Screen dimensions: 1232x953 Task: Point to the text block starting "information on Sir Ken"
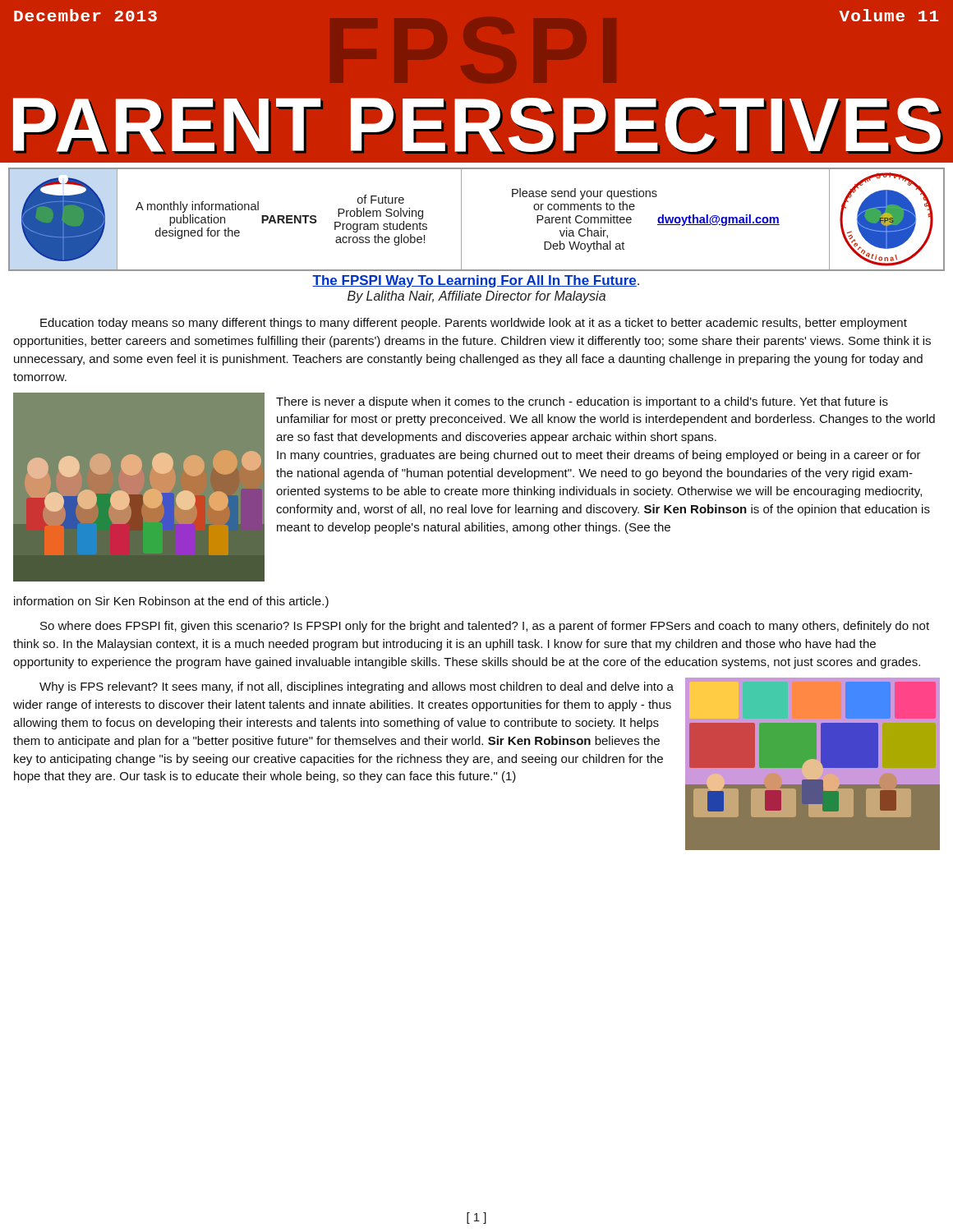pyautogui.click(x=171, y=601)
